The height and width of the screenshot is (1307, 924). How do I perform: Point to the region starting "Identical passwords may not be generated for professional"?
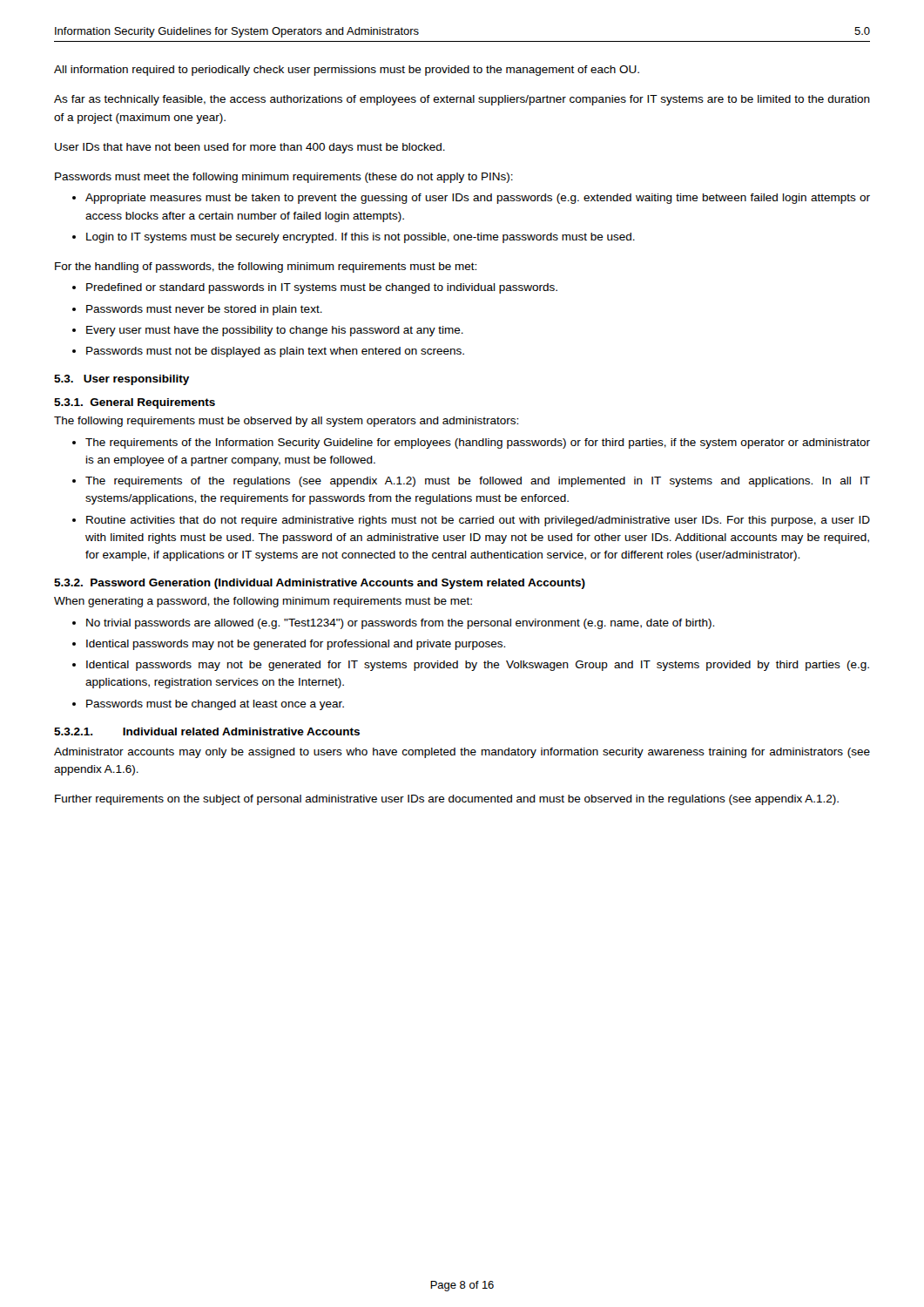pyautogui.click(x=296, y=643)
